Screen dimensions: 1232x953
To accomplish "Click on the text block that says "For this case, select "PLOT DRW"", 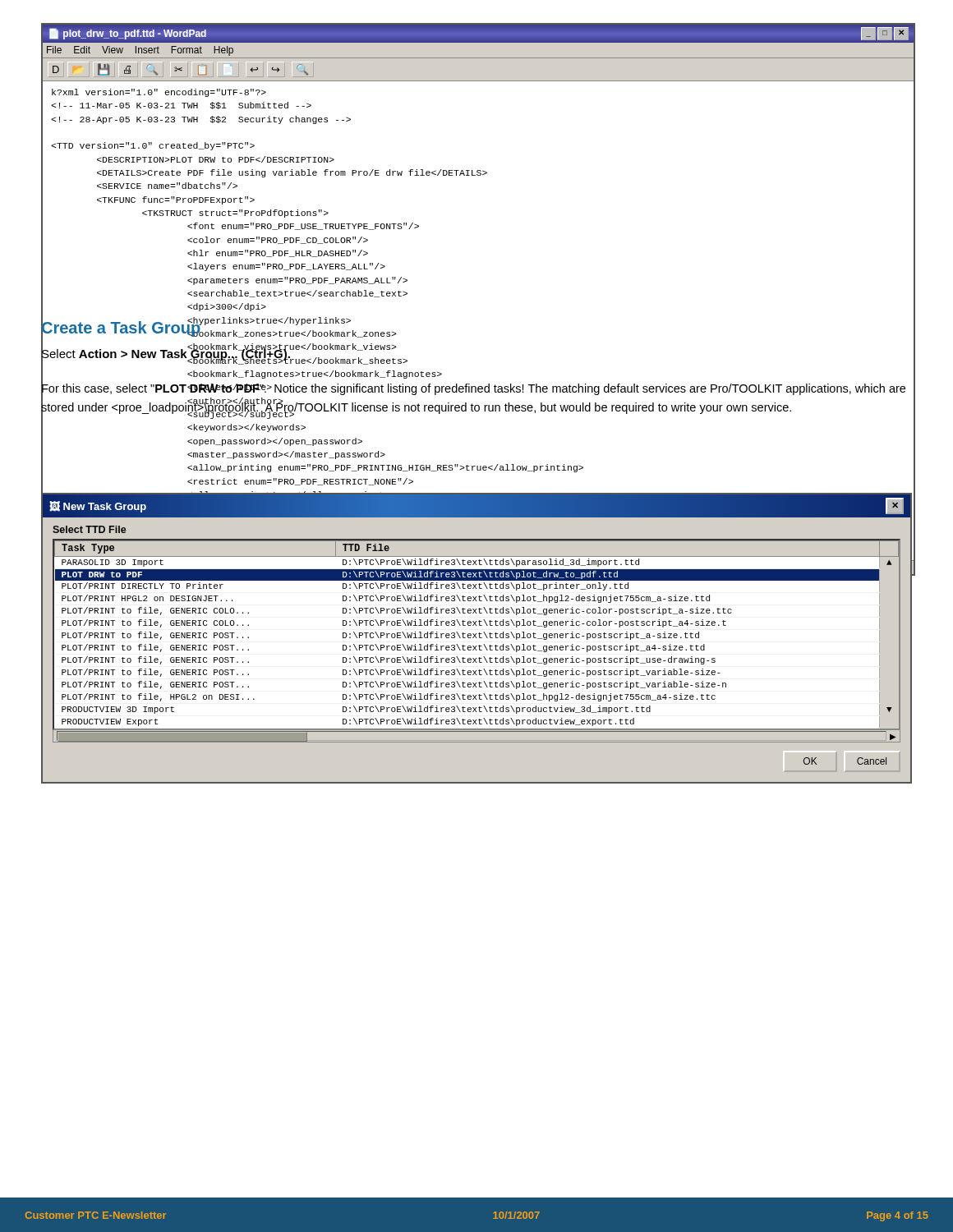I will tap(474, 398).
